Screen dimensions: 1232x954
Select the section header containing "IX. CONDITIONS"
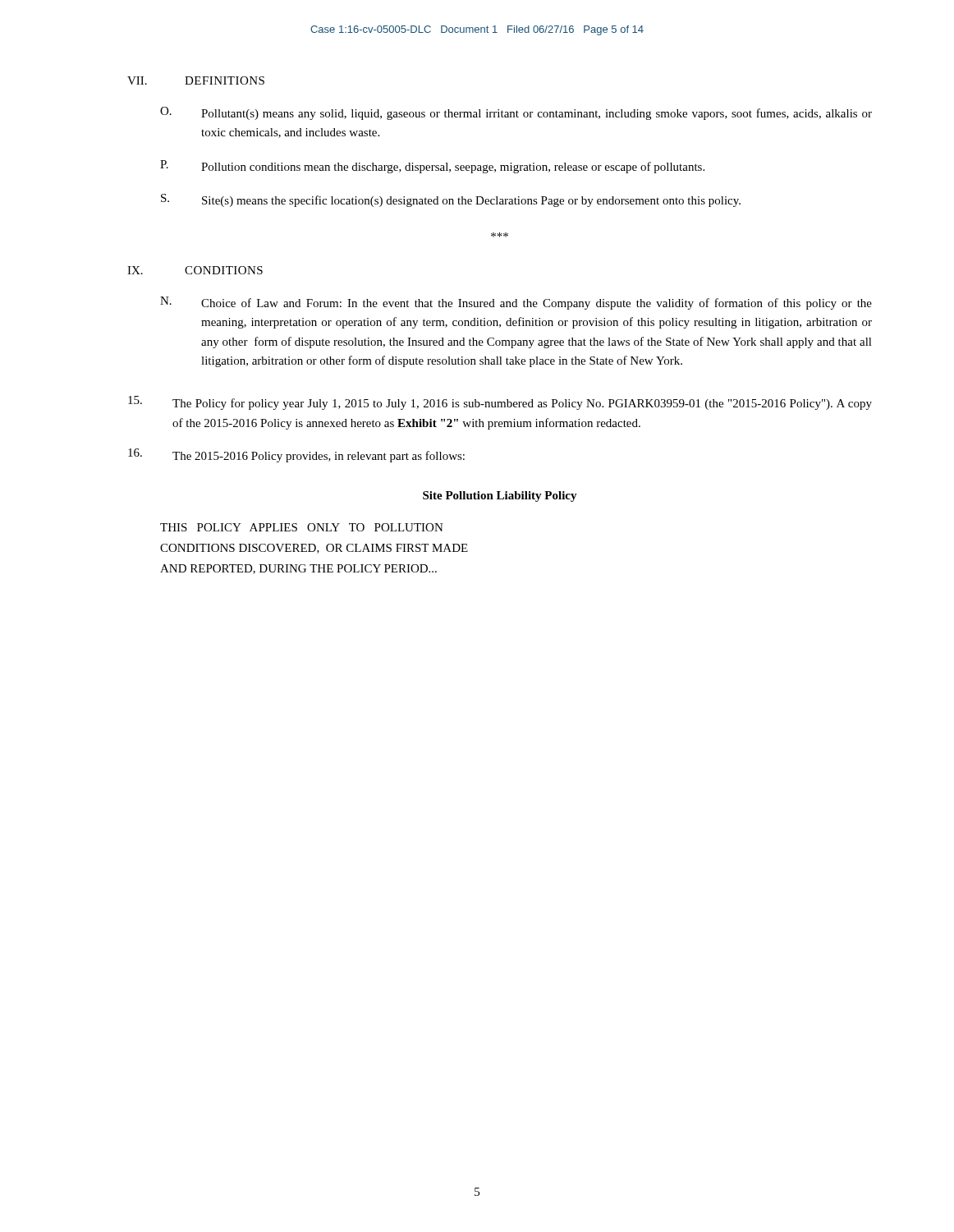[195, 271]
